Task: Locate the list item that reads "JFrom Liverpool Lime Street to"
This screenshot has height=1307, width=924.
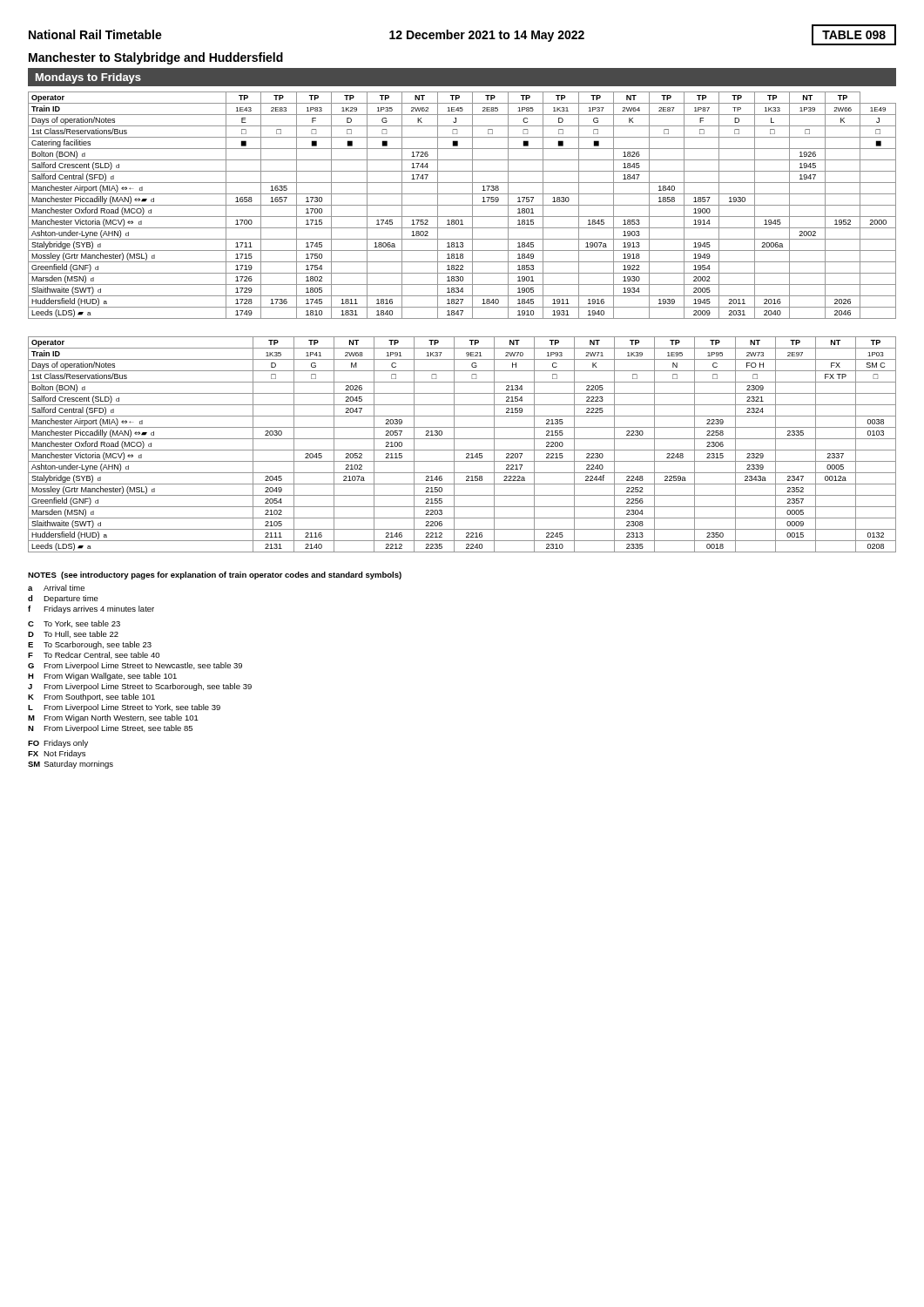Action: (x=140, y=686)
